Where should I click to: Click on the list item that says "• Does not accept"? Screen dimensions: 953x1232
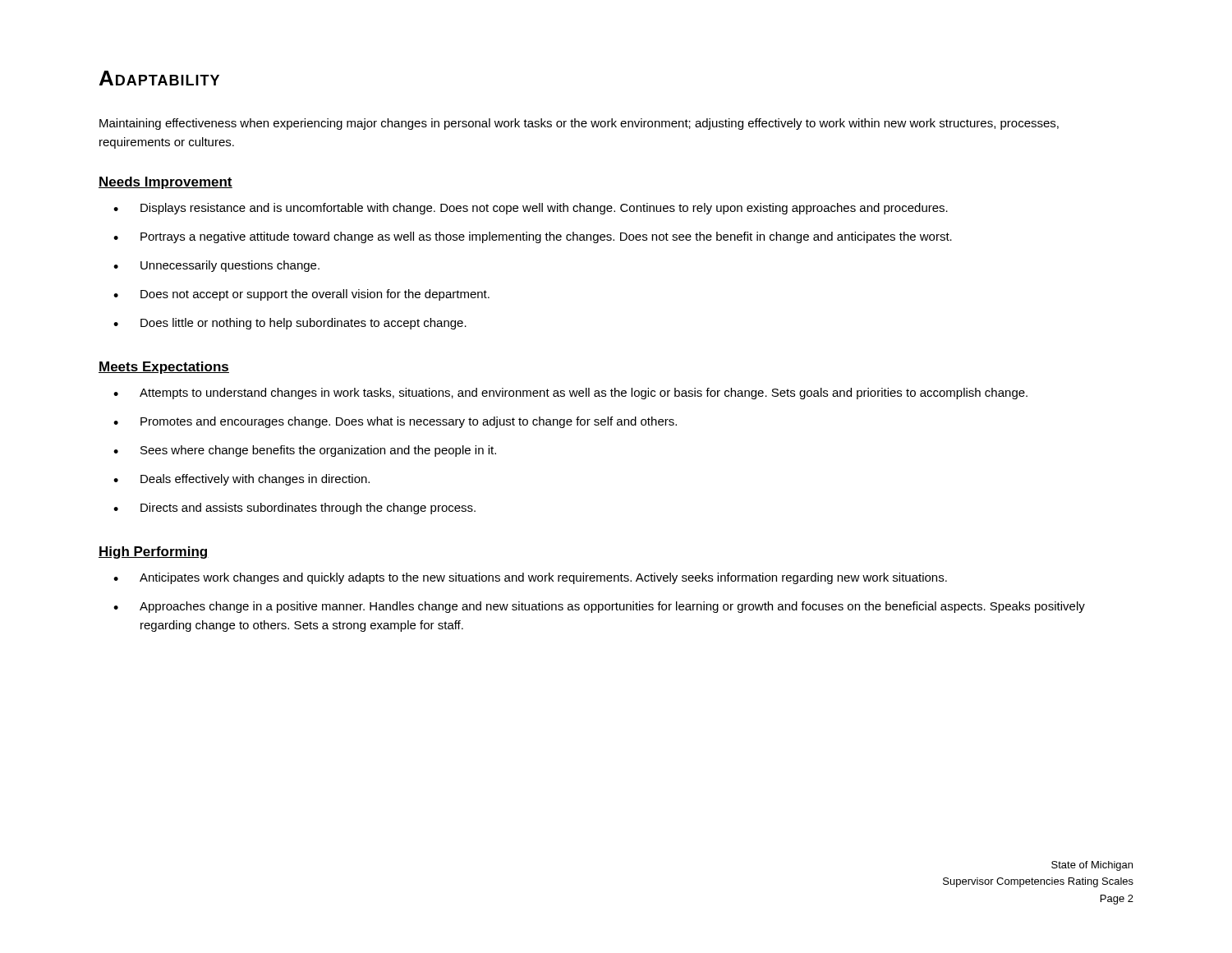pos(301,295)
